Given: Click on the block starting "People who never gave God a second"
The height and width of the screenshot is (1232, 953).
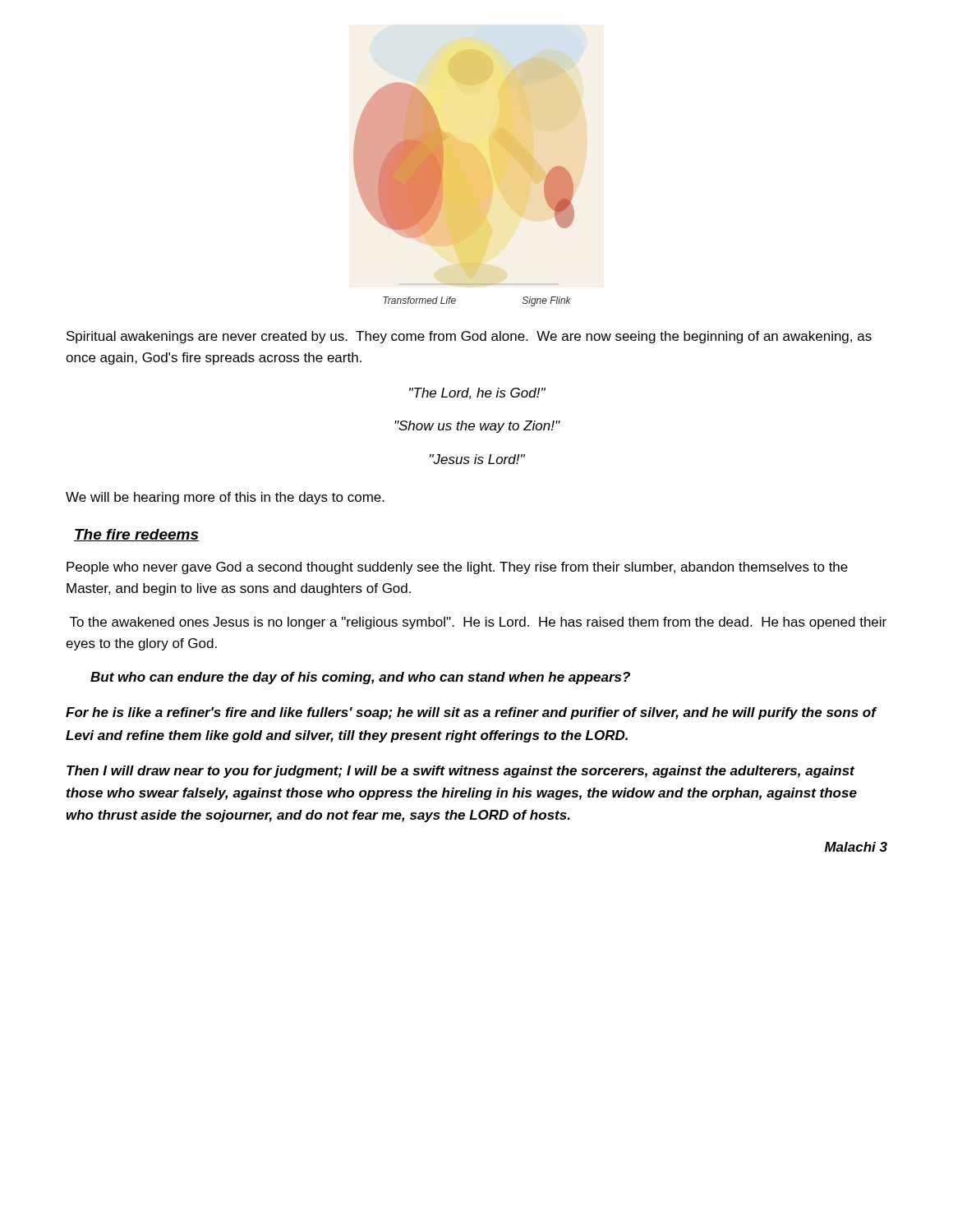Looking at the screenshot, I should point(457,578).
